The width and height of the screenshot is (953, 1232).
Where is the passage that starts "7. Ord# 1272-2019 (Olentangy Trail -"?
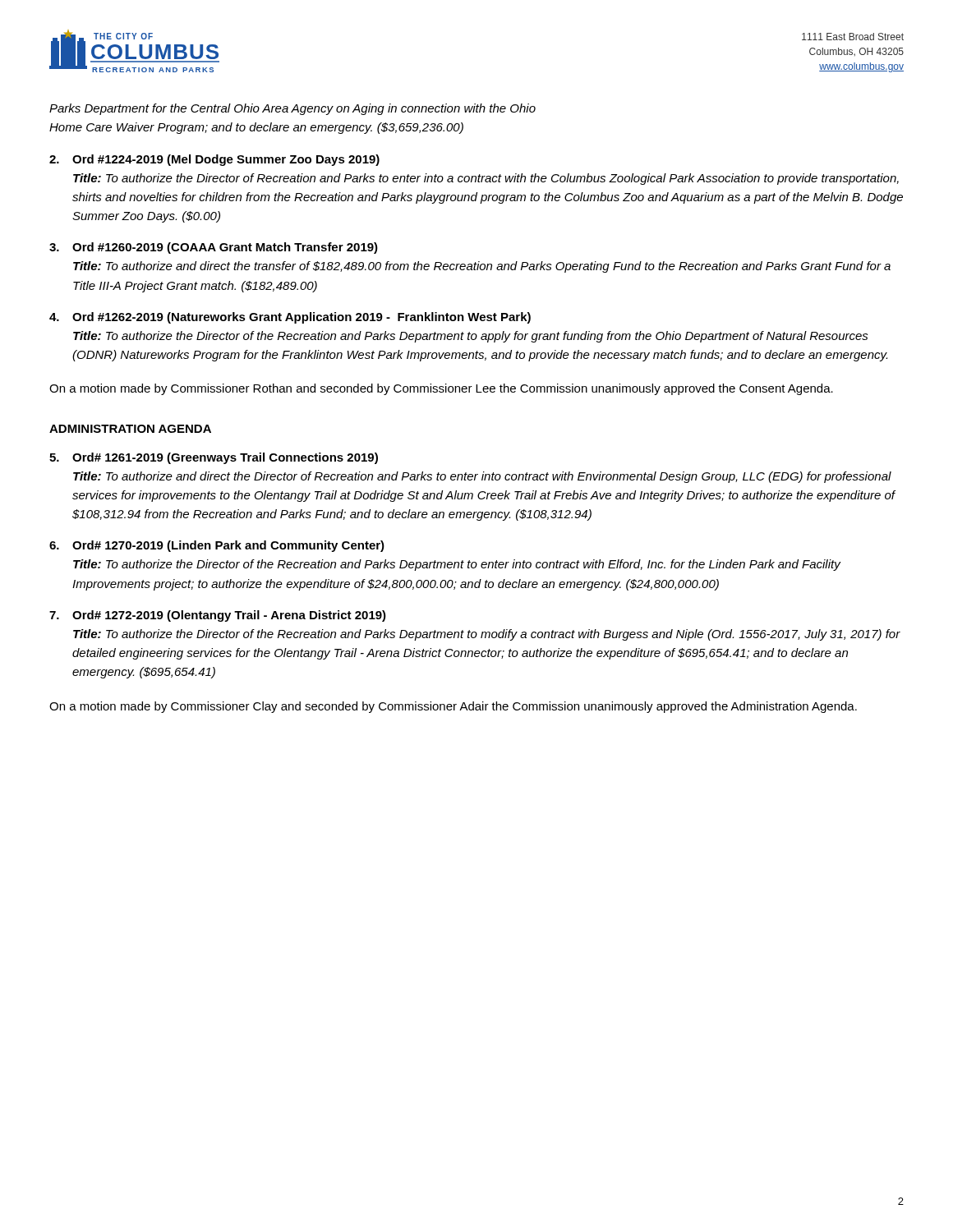[x=476, y=644]
